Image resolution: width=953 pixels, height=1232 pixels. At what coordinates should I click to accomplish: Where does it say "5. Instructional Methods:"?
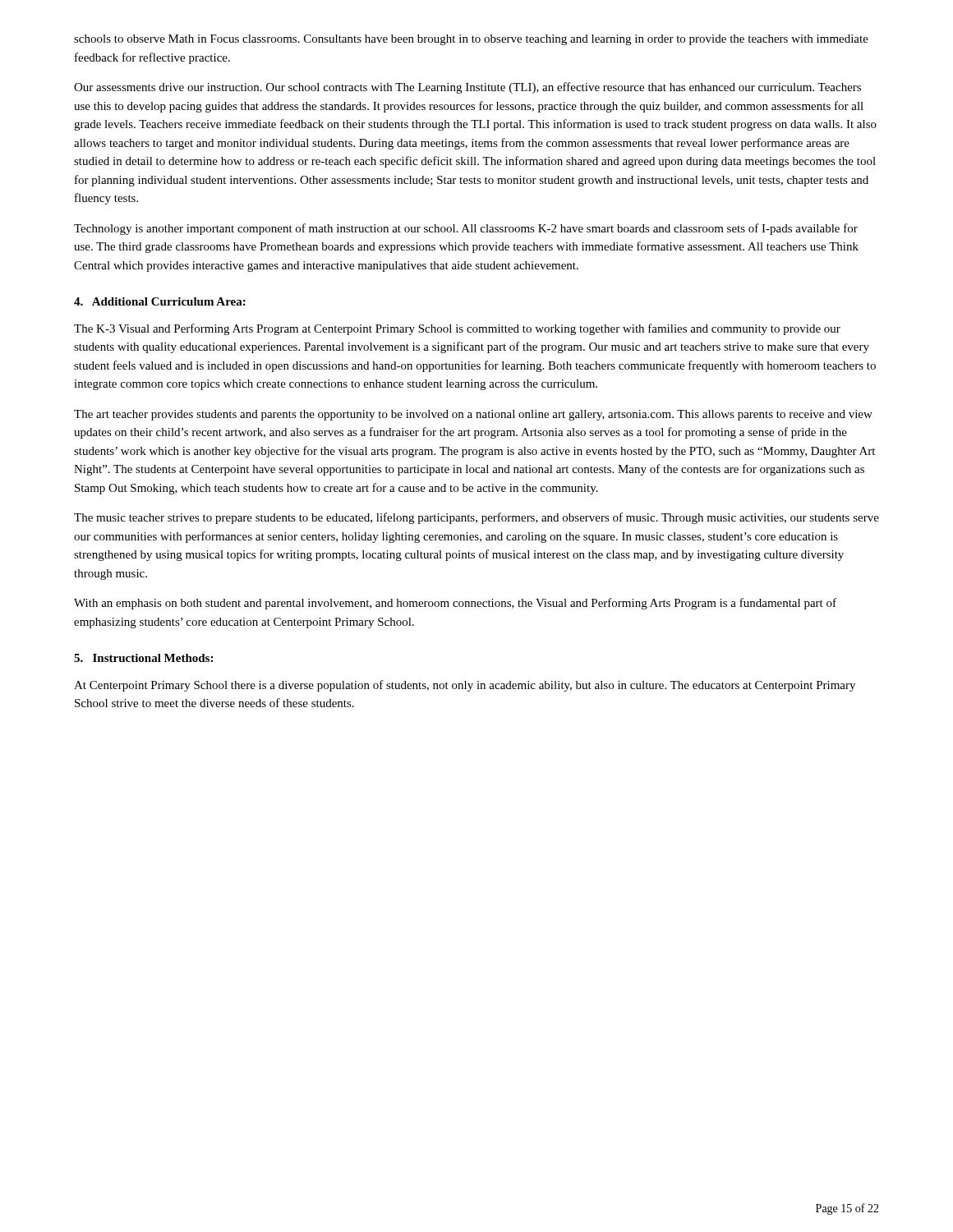pos(144,658)
